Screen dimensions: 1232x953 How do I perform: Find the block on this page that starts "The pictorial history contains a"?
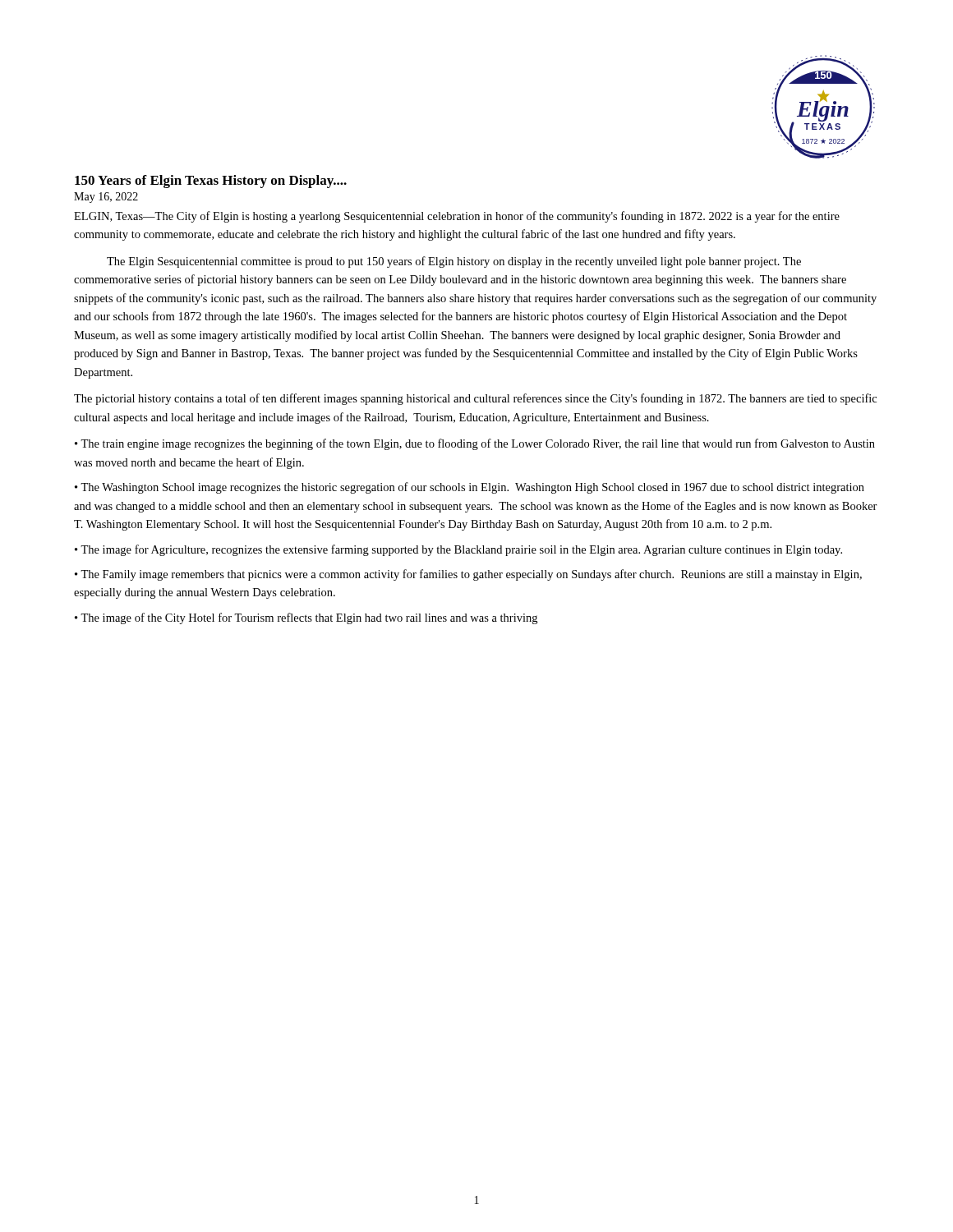[476, 408]
